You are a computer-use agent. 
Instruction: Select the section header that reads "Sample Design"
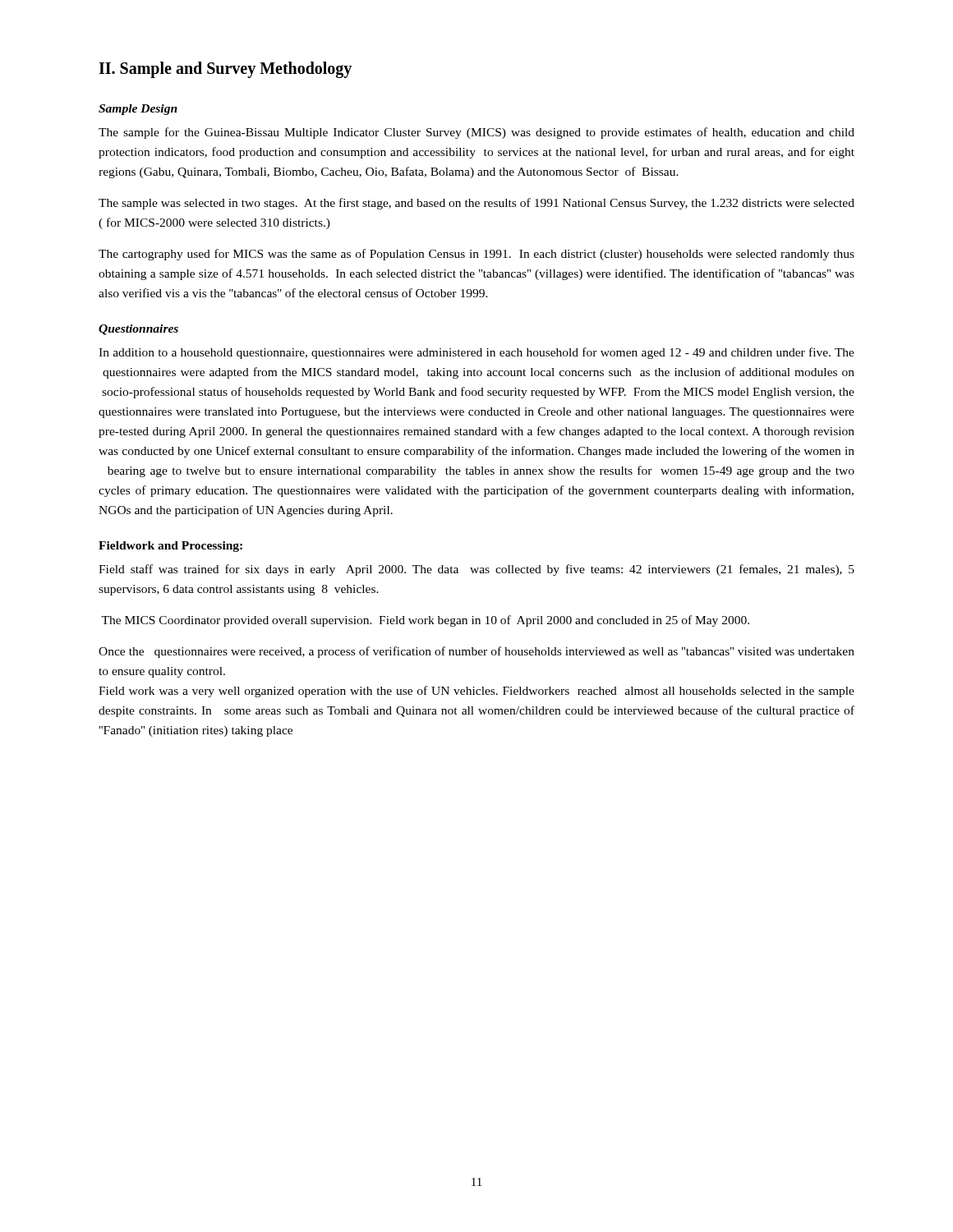pos(138,108)
